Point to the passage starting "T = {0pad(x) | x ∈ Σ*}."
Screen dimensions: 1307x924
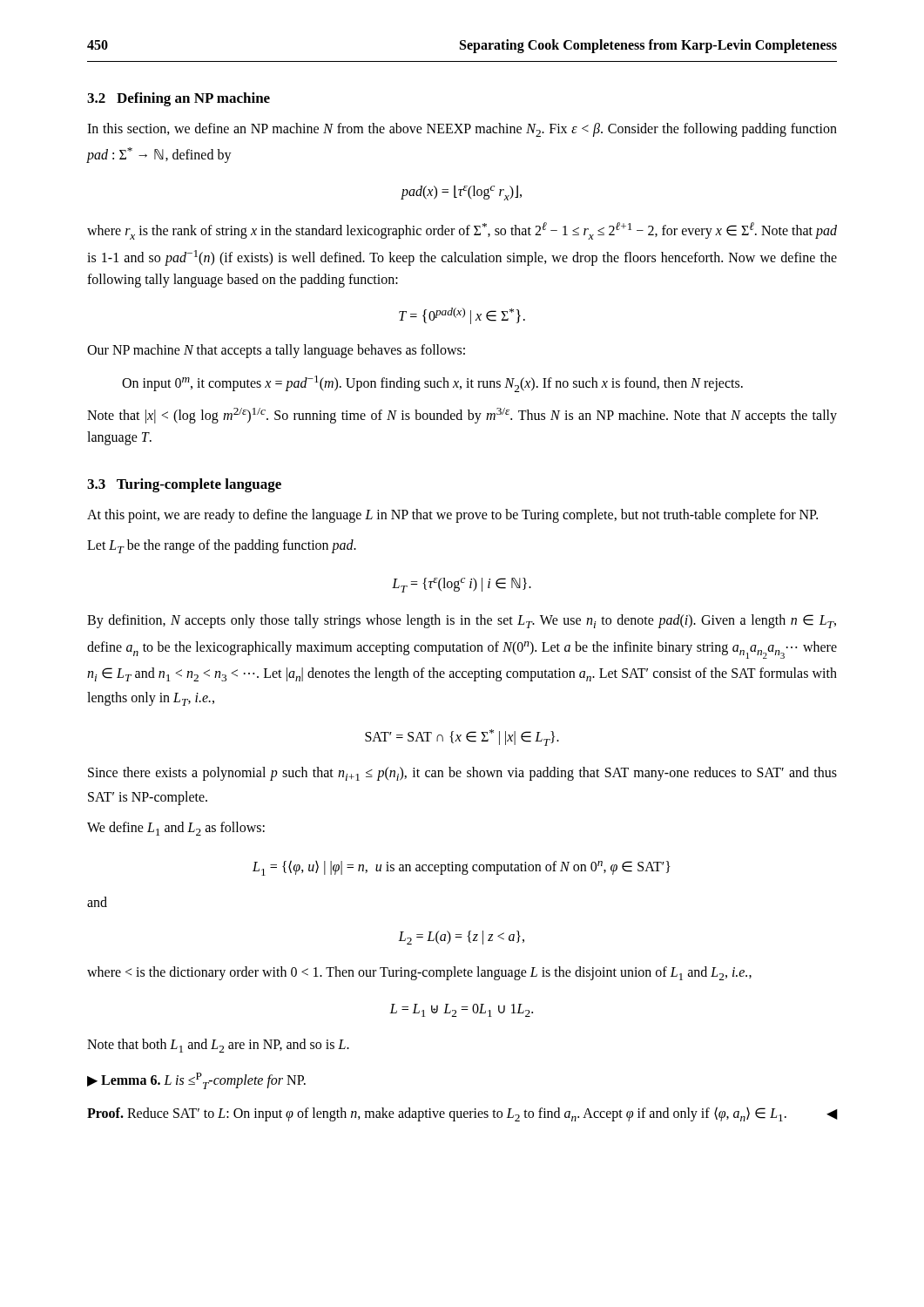point(462,315)
